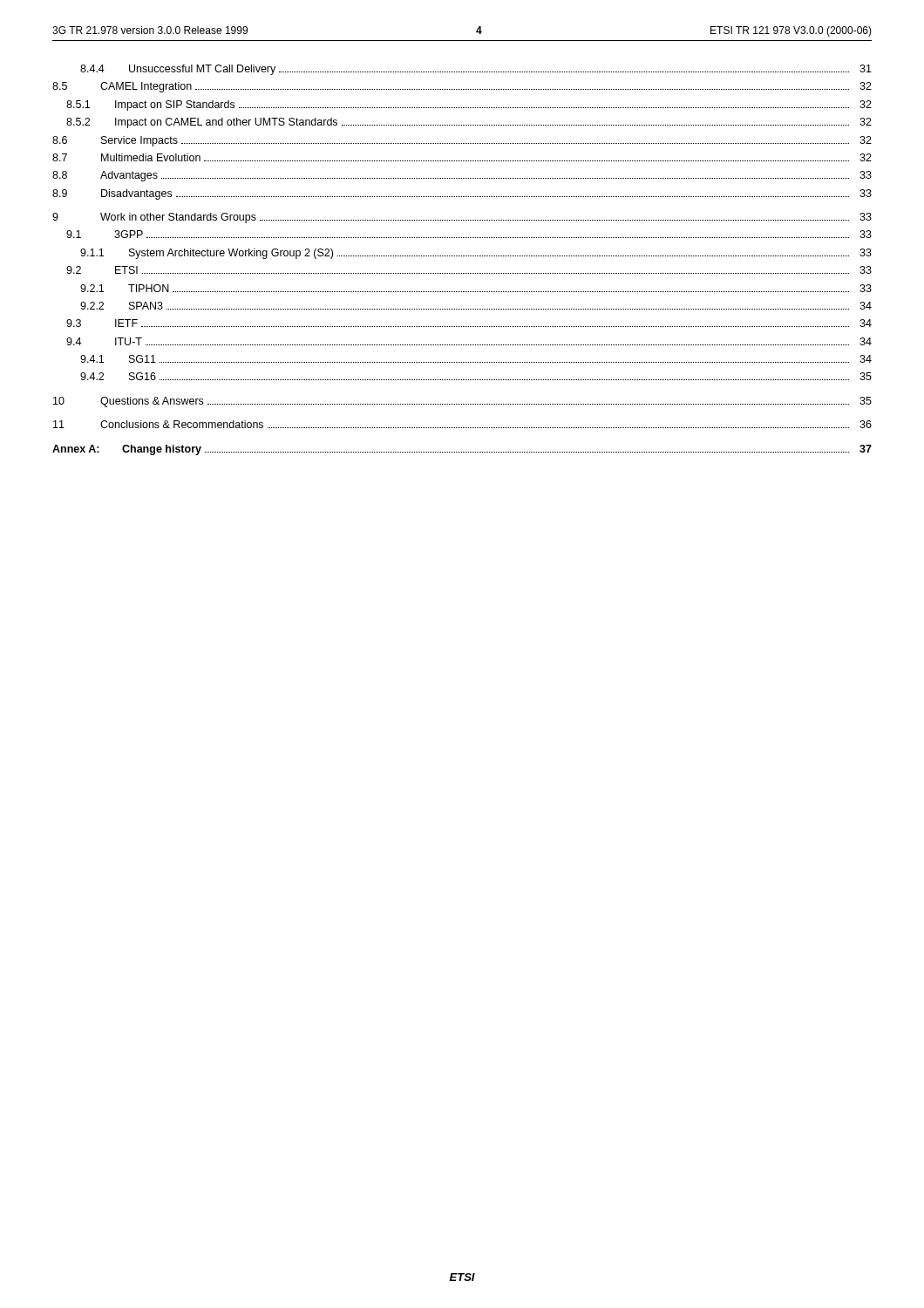Point to "9.4.1 SG11 34"
Screen dimensions: 1308x924
(x=462, y=360)
